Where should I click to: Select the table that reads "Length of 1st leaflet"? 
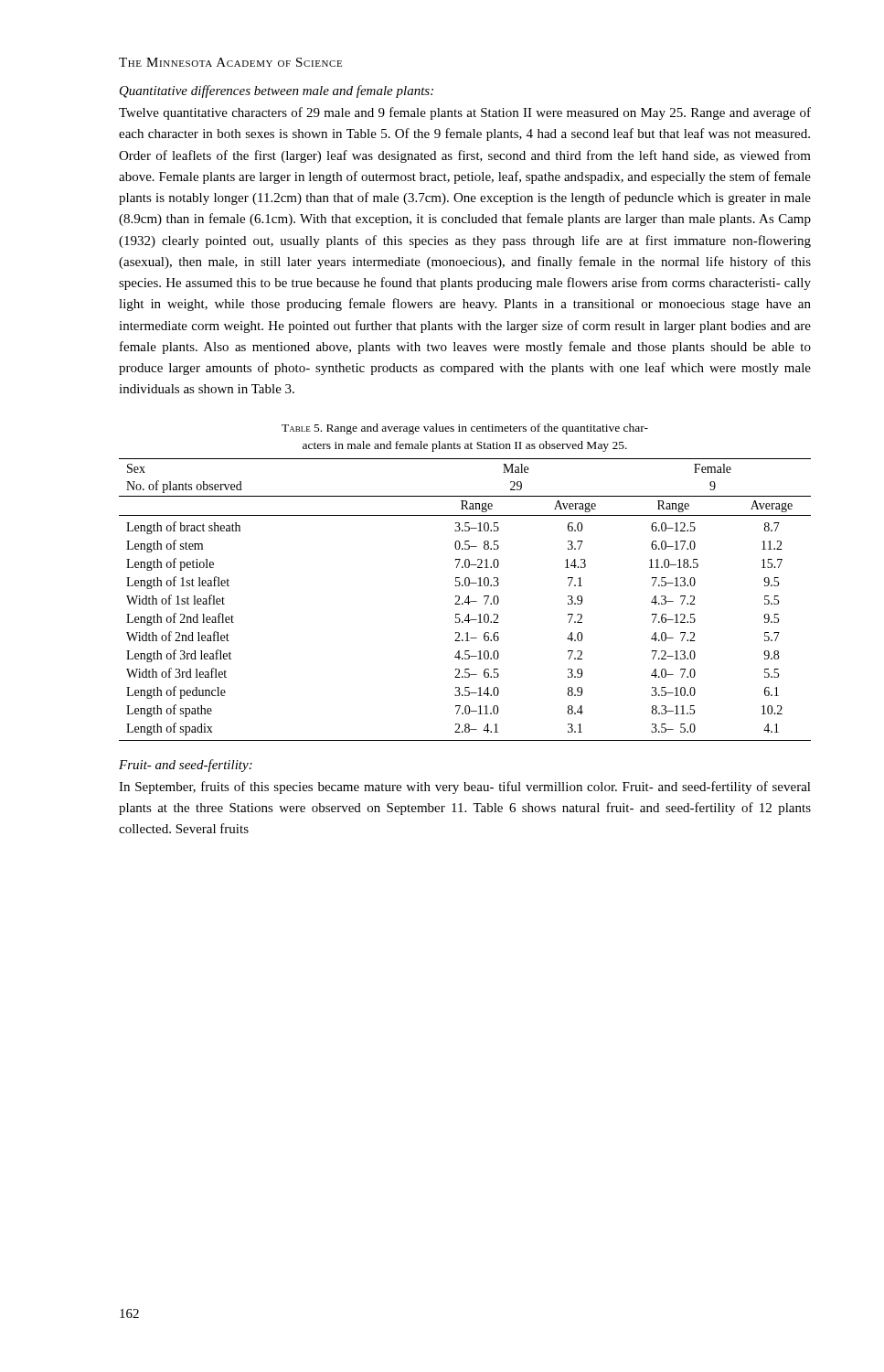click(x=465, y=599)
